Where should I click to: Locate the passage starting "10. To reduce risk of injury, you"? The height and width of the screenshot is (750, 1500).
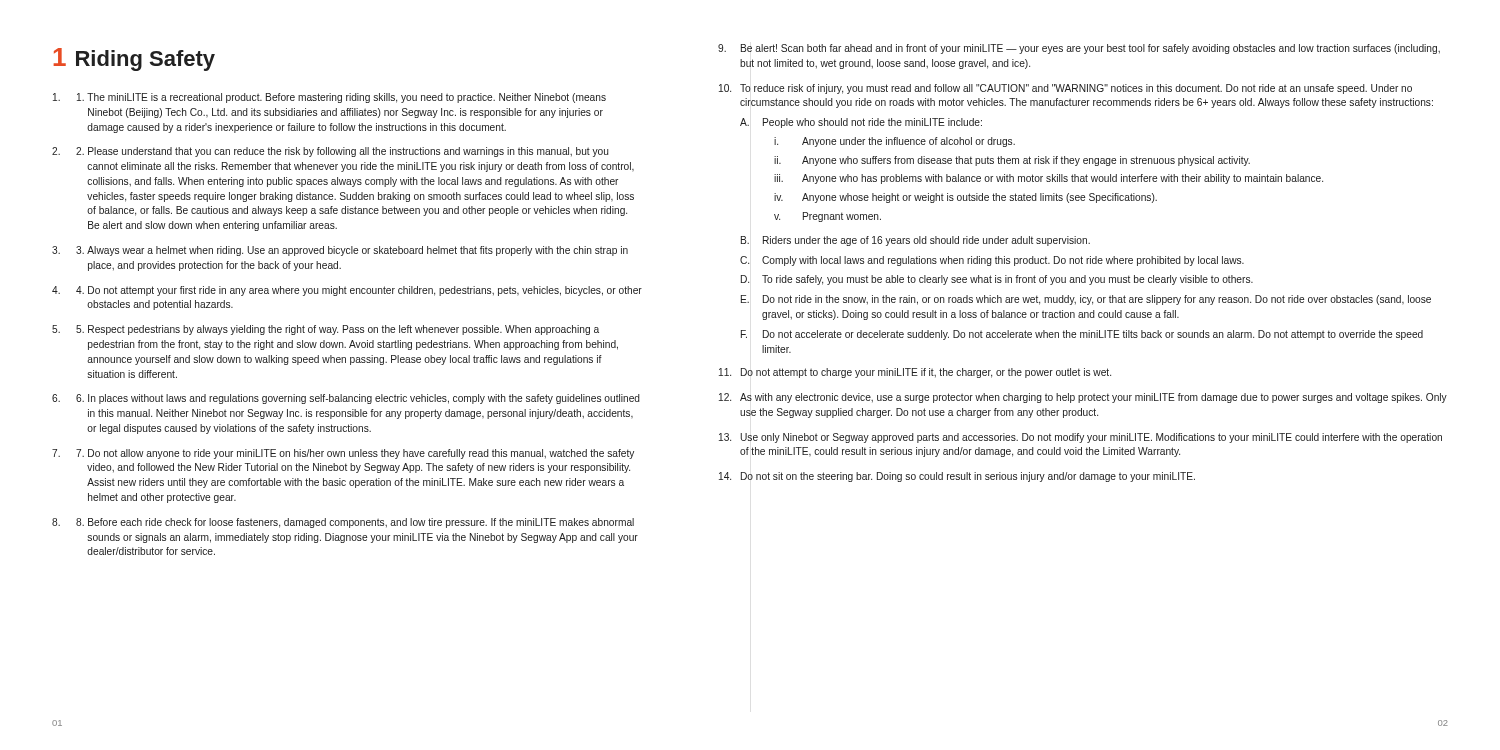point(1066,89)
